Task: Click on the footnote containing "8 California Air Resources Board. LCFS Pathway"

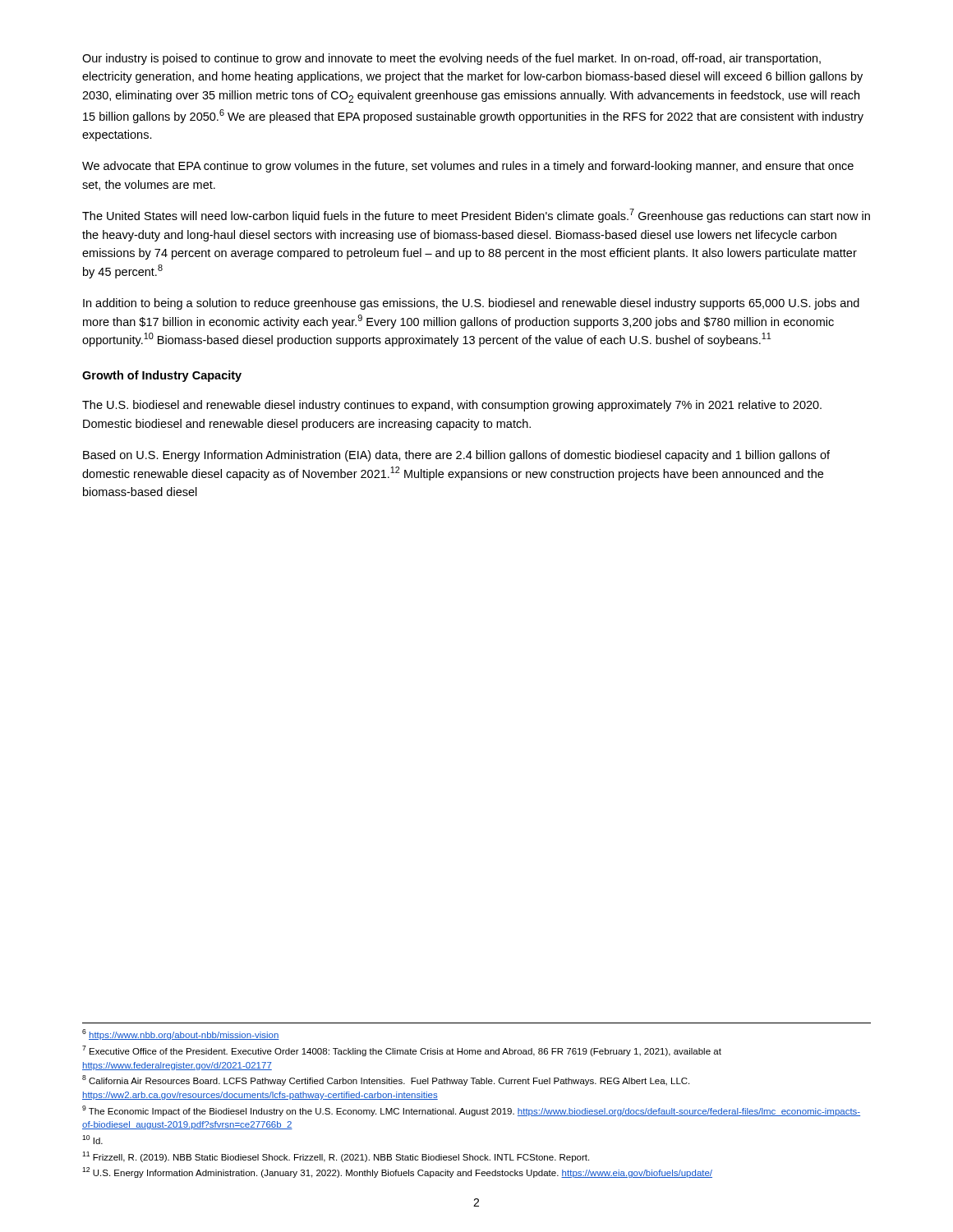Action: (x=476, y=1088)
